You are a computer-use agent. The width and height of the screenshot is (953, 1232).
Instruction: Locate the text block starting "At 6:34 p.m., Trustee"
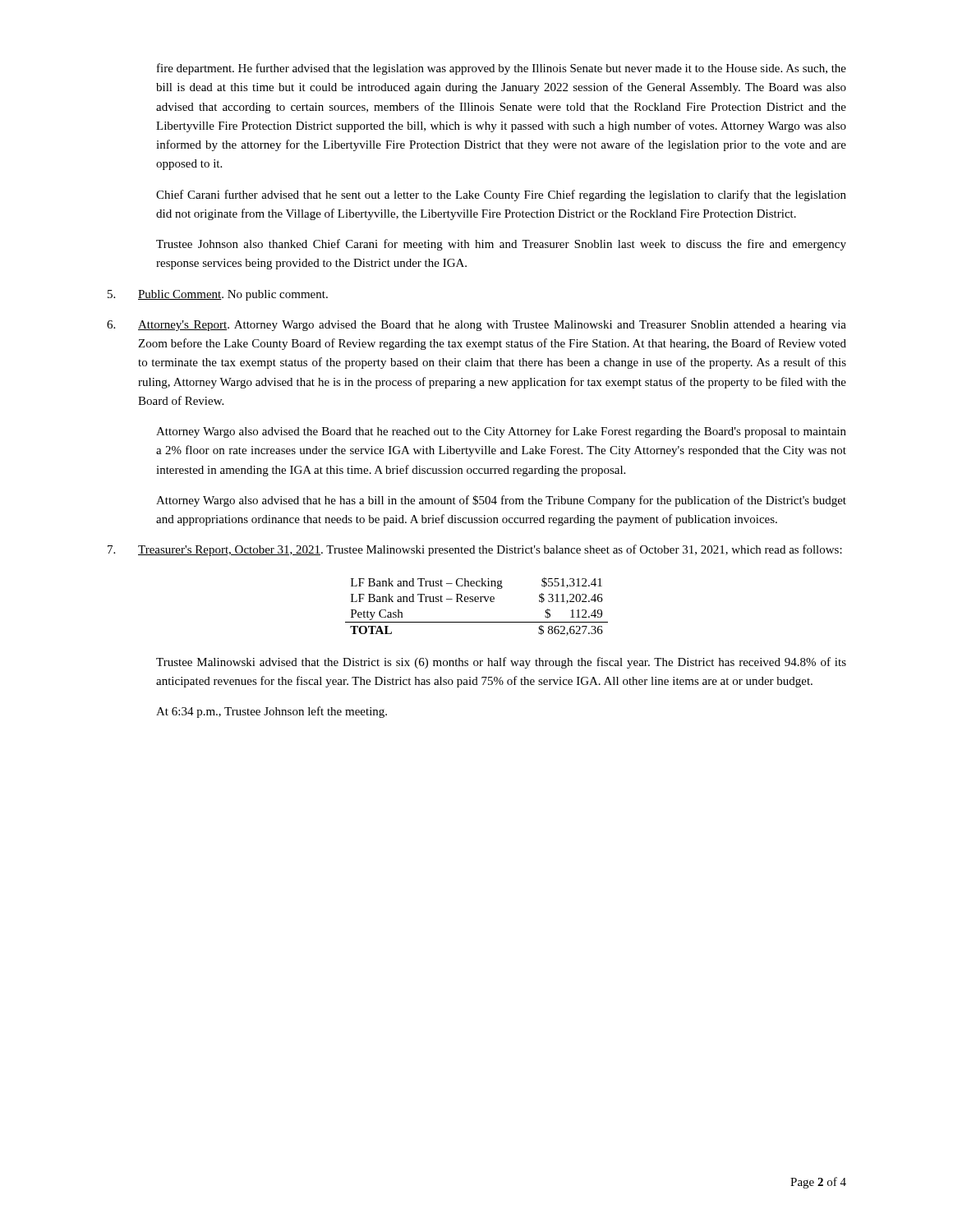click(x=272, y=711)
